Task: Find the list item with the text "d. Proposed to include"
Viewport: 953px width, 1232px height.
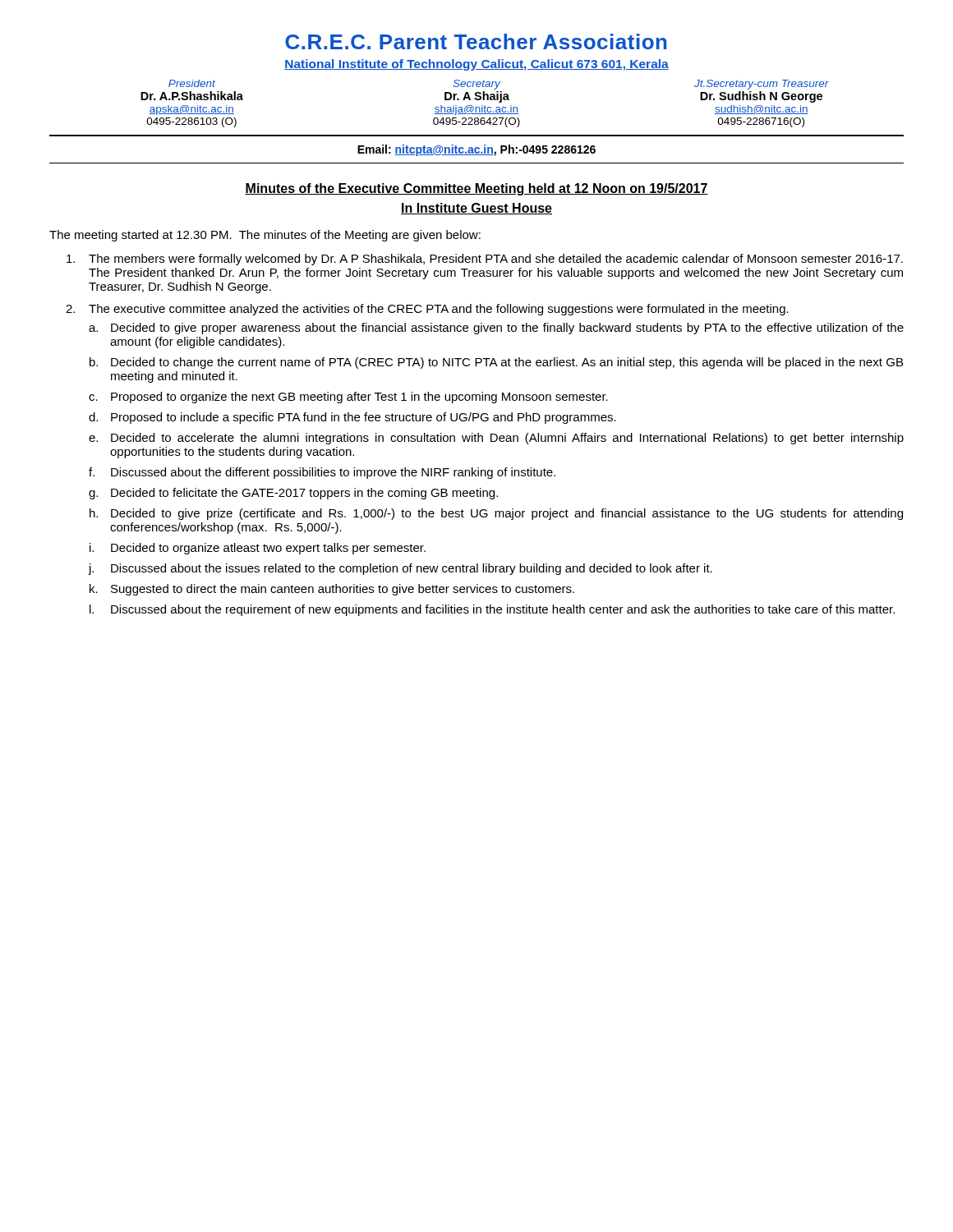Action: click(353, 417)
